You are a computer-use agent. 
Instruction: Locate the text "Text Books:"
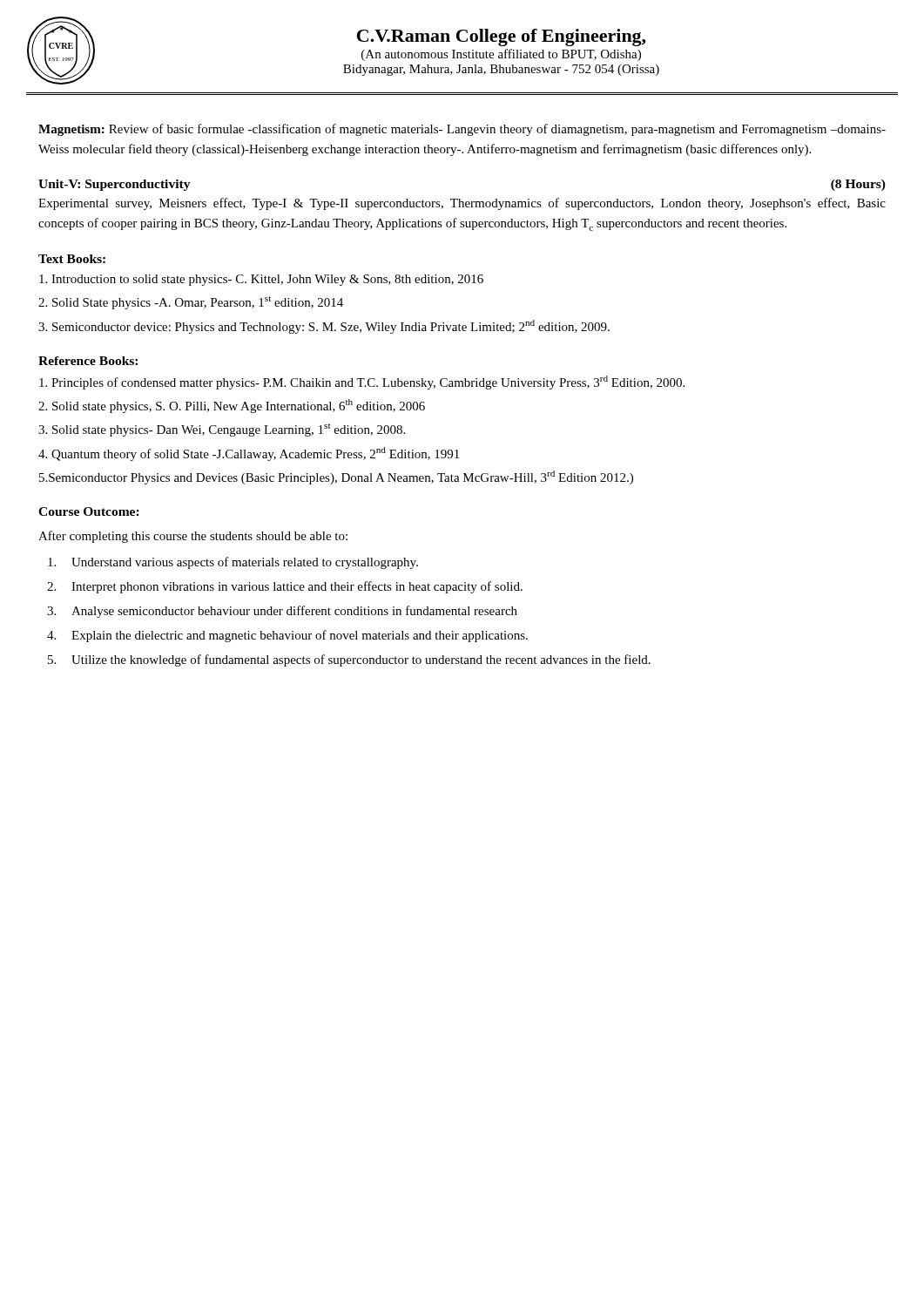[72, 259]
